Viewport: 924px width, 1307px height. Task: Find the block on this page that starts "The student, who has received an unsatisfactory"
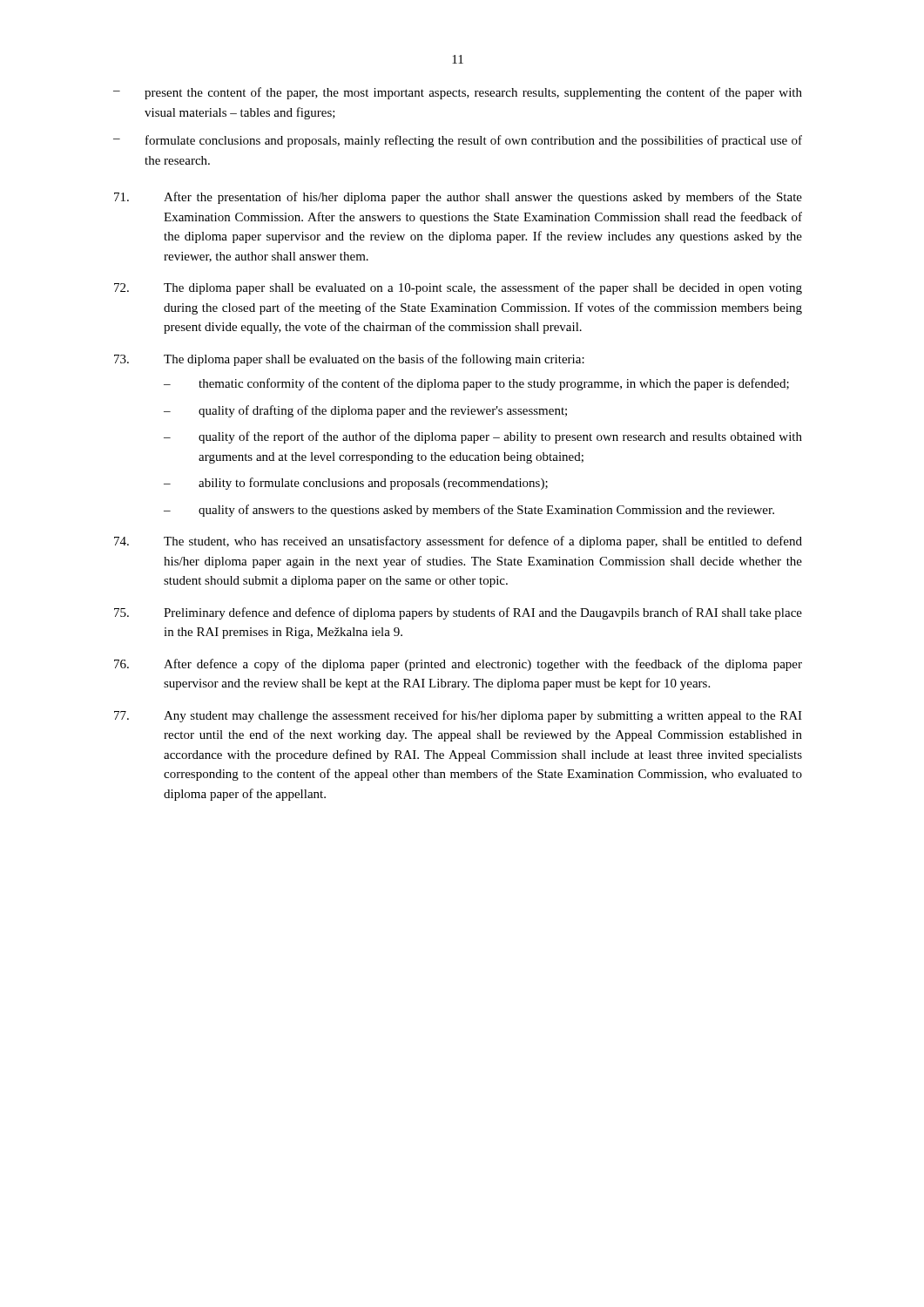point(458,561)
